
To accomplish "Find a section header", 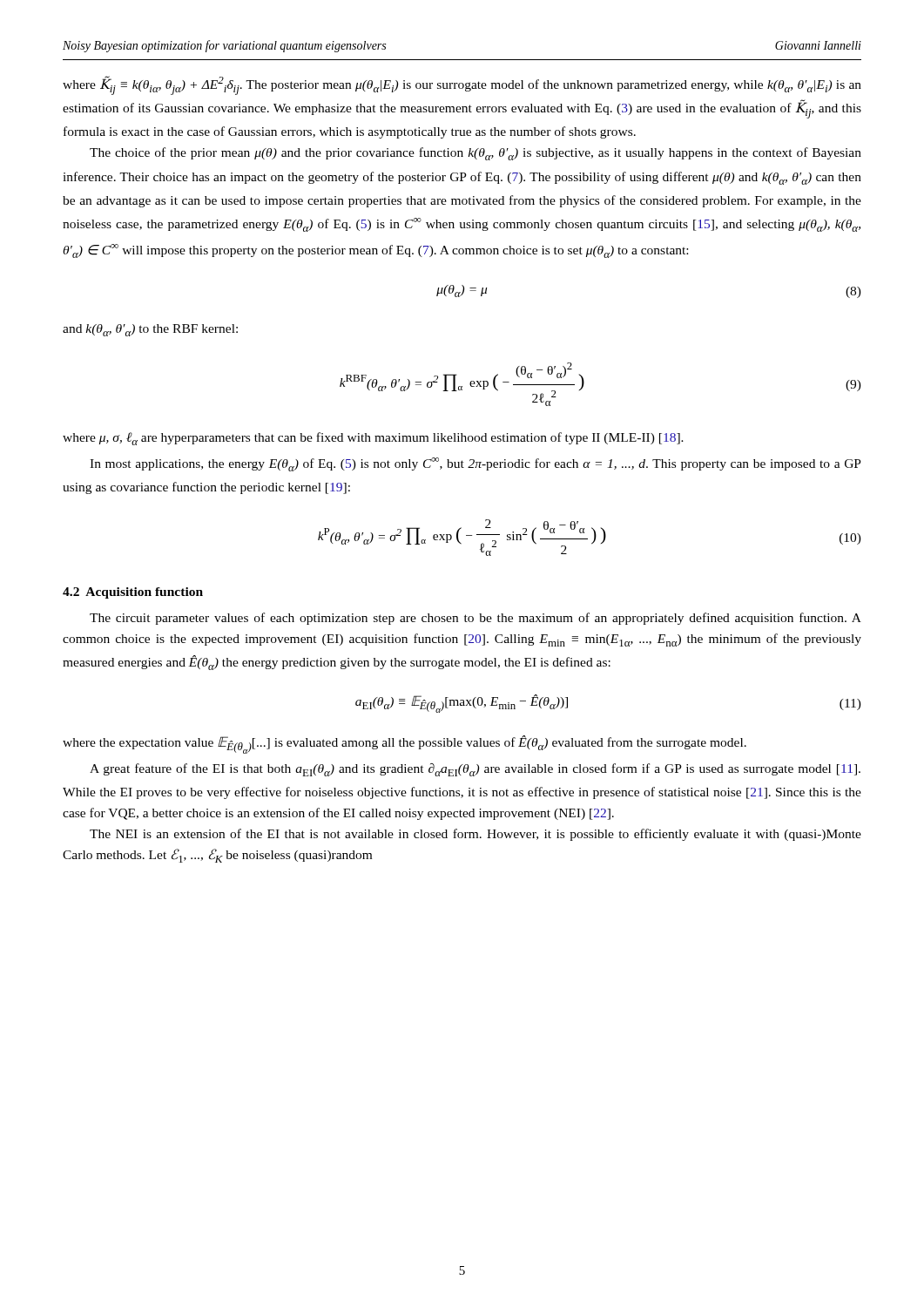I will [462, 591].
